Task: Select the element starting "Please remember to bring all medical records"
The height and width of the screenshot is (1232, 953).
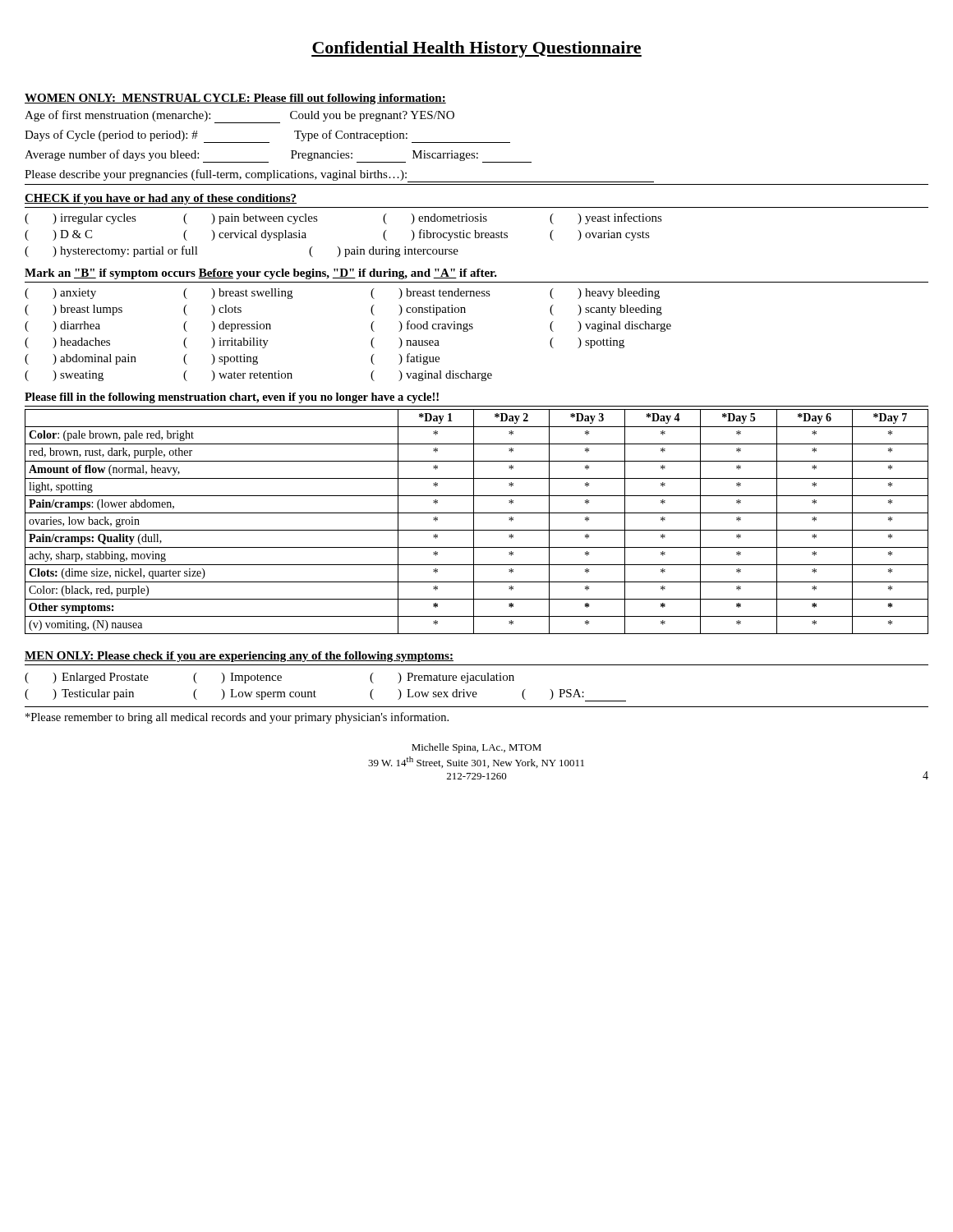Action: tap(237, 717)
